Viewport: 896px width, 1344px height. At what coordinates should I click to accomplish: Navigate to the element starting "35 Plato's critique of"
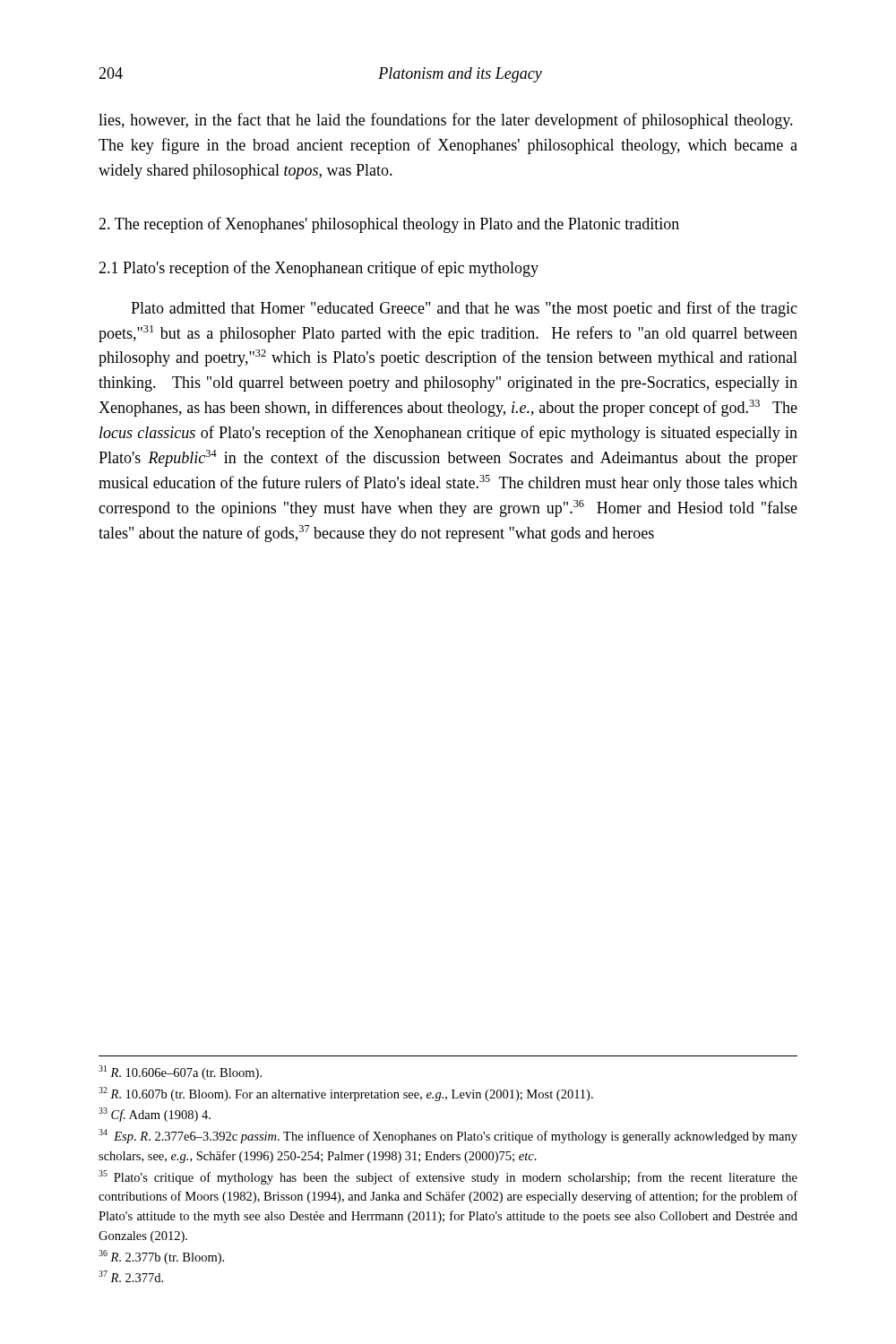(x=448, y=1205)
